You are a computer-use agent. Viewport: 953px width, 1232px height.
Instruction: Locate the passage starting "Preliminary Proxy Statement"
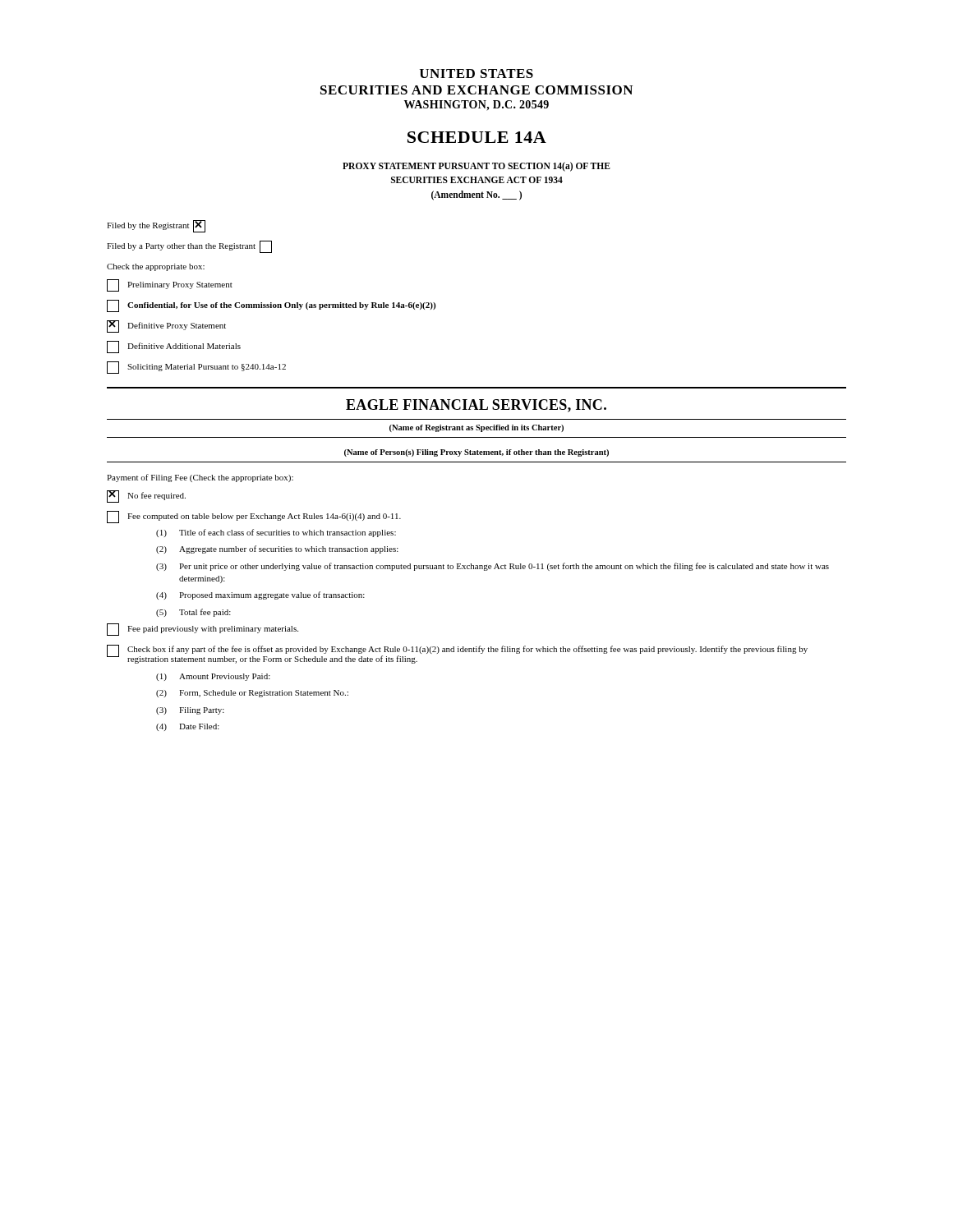(x=170, y=285)
